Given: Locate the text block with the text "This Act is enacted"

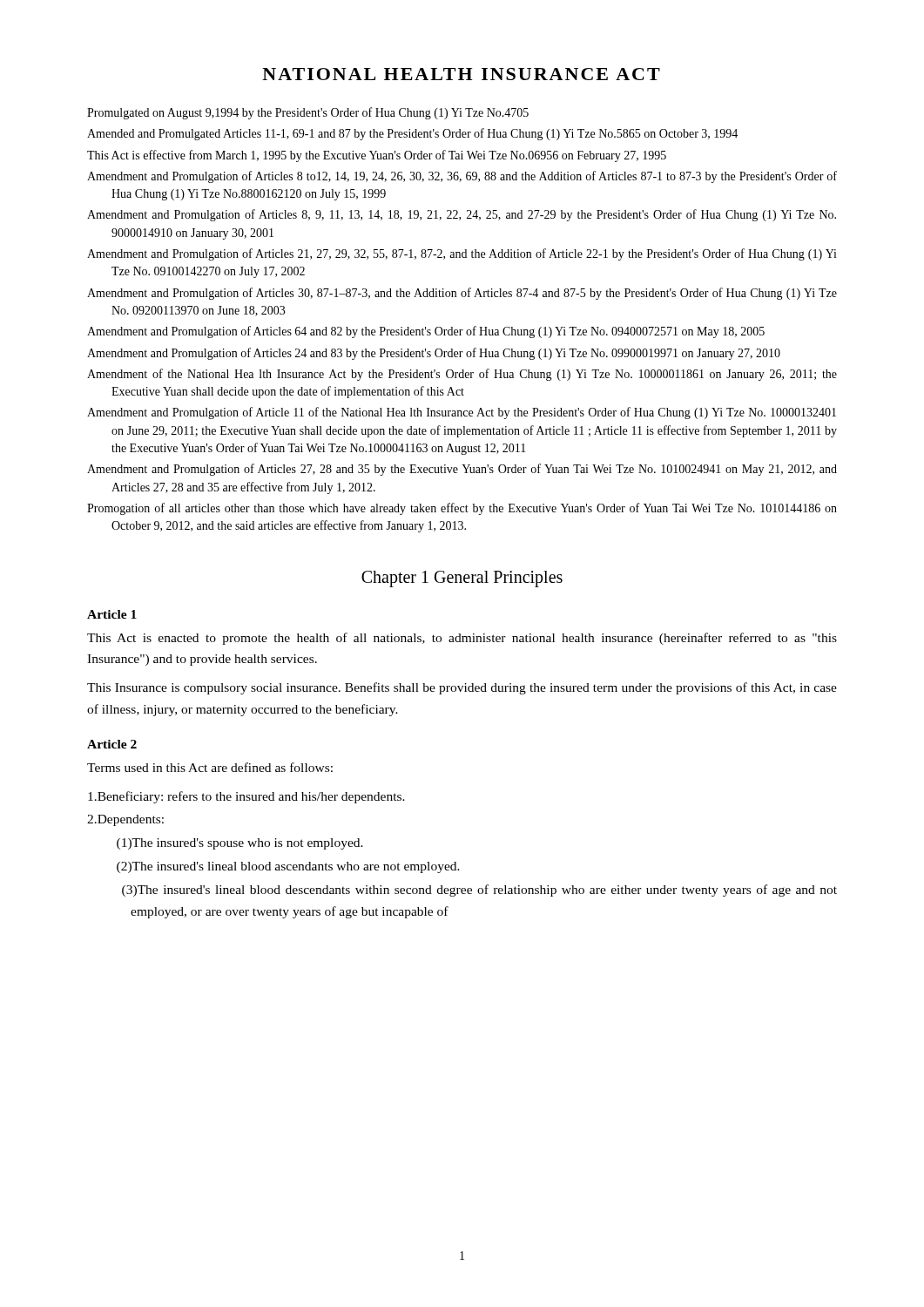Looking at the screenshot, I should (x=462, y=648).
